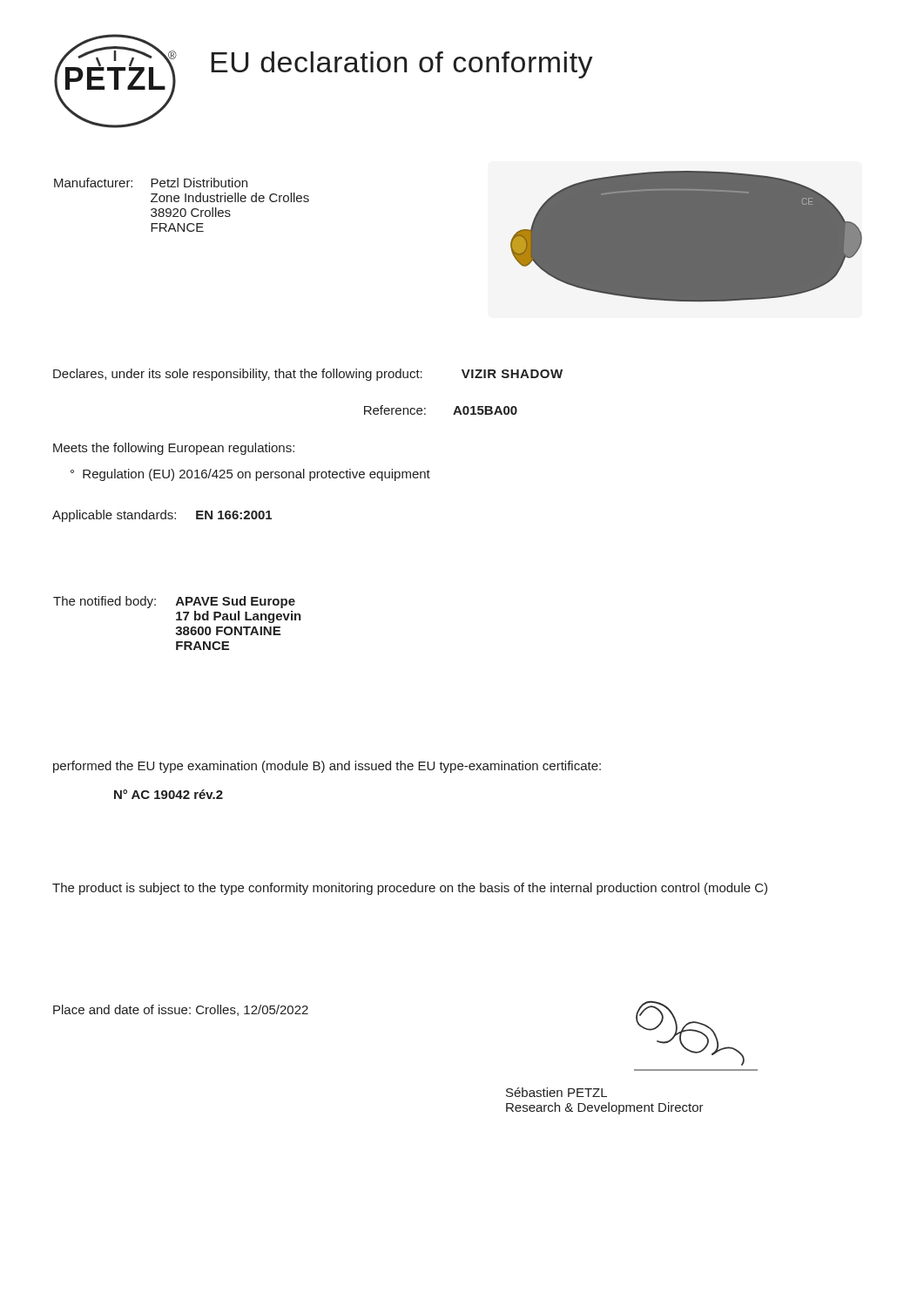
Task: Locate the logo
Action: tap(115, 81)
